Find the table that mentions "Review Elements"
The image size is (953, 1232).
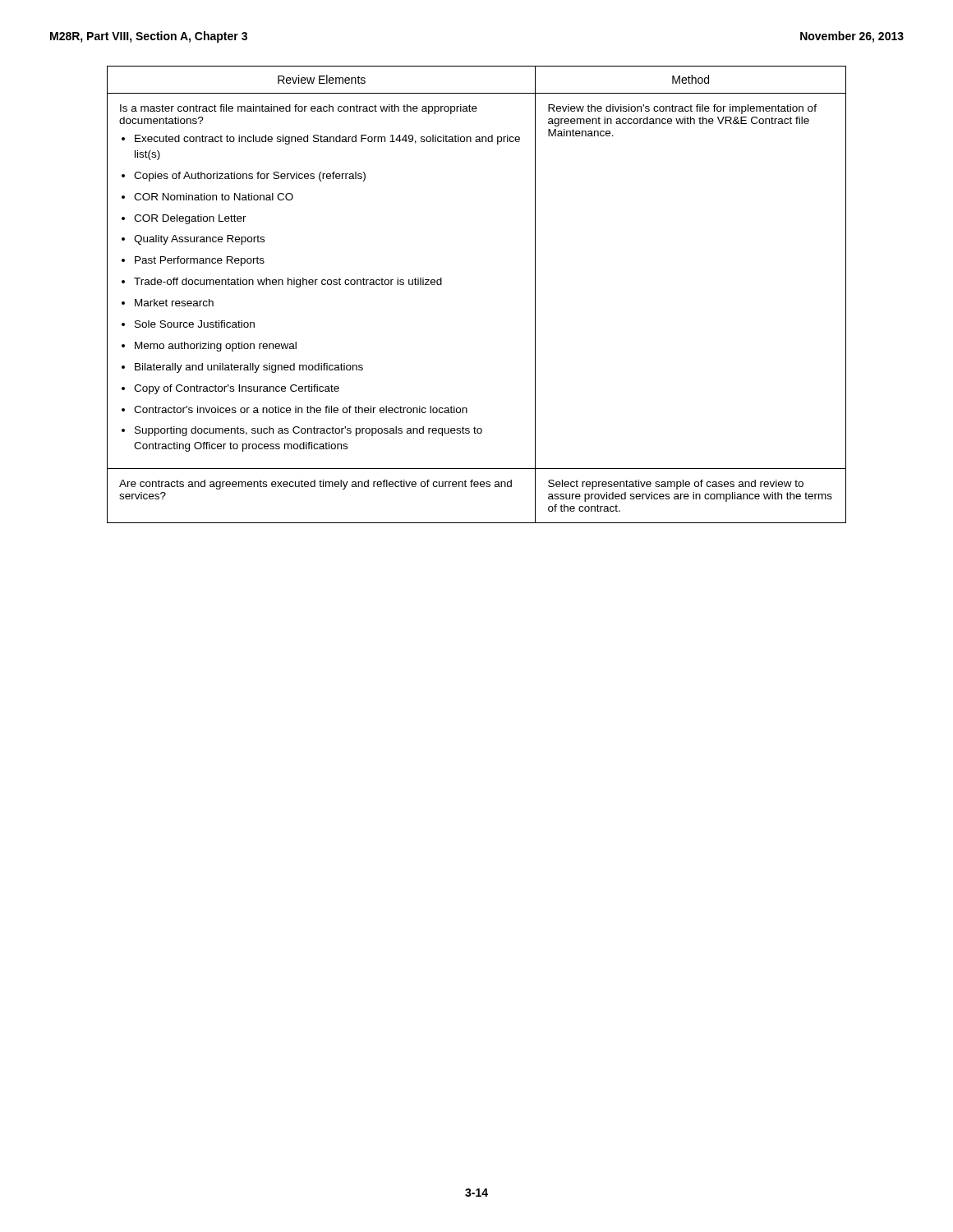476,295
